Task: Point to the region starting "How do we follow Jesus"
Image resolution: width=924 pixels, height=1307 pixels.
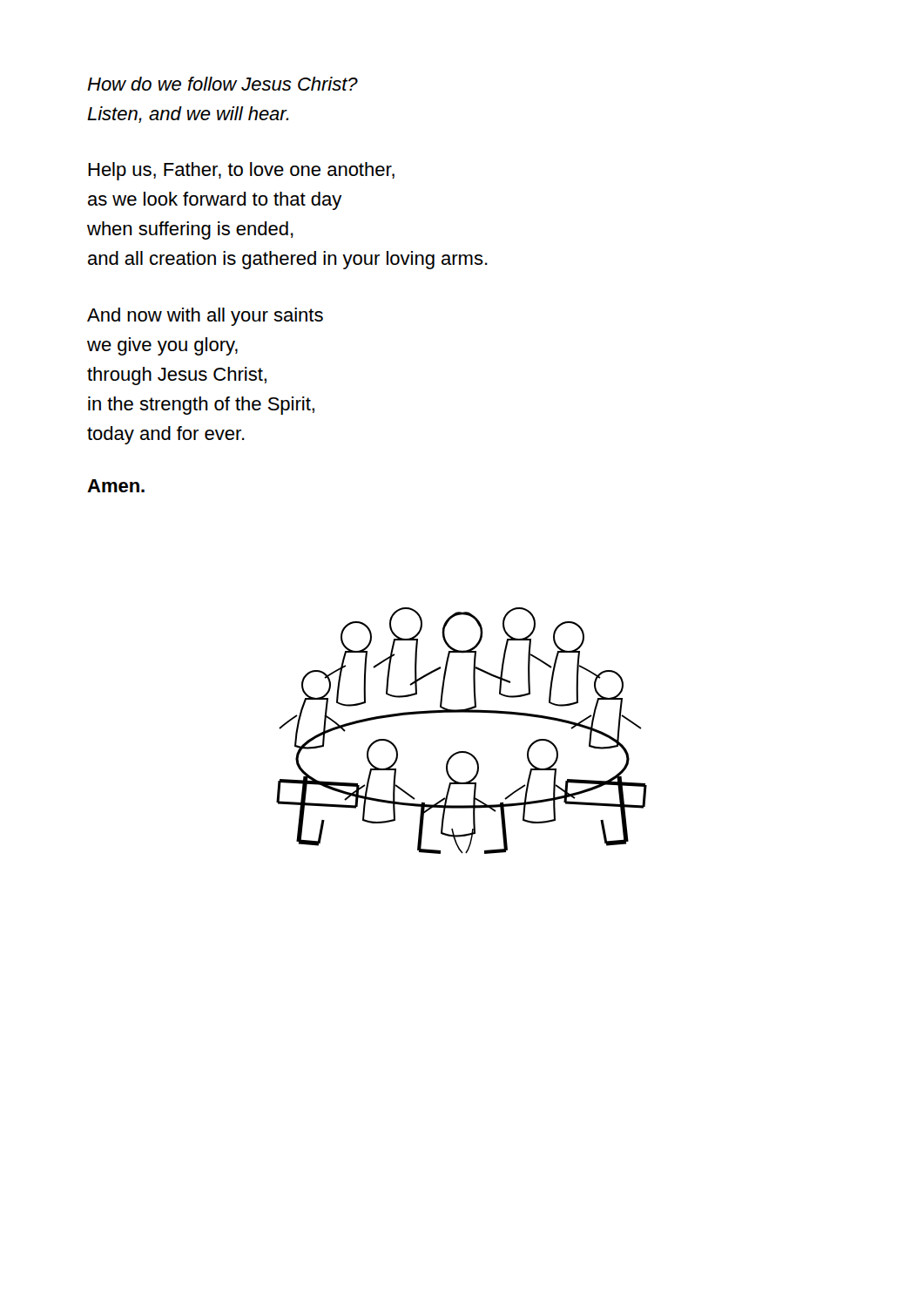Action: pos(222,99)
